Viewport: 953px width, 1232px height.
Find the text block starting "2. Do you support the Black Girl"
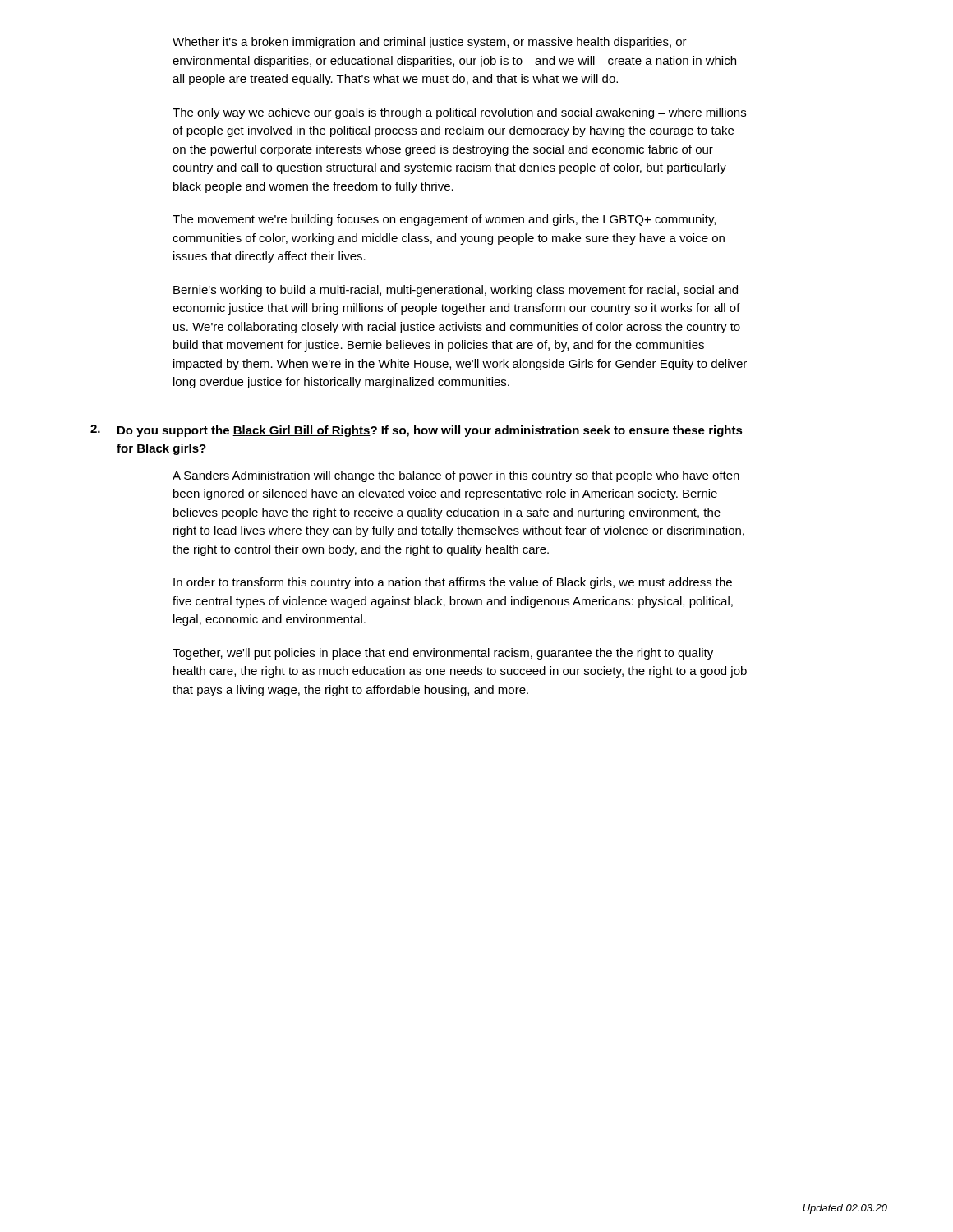coord(419,439)
